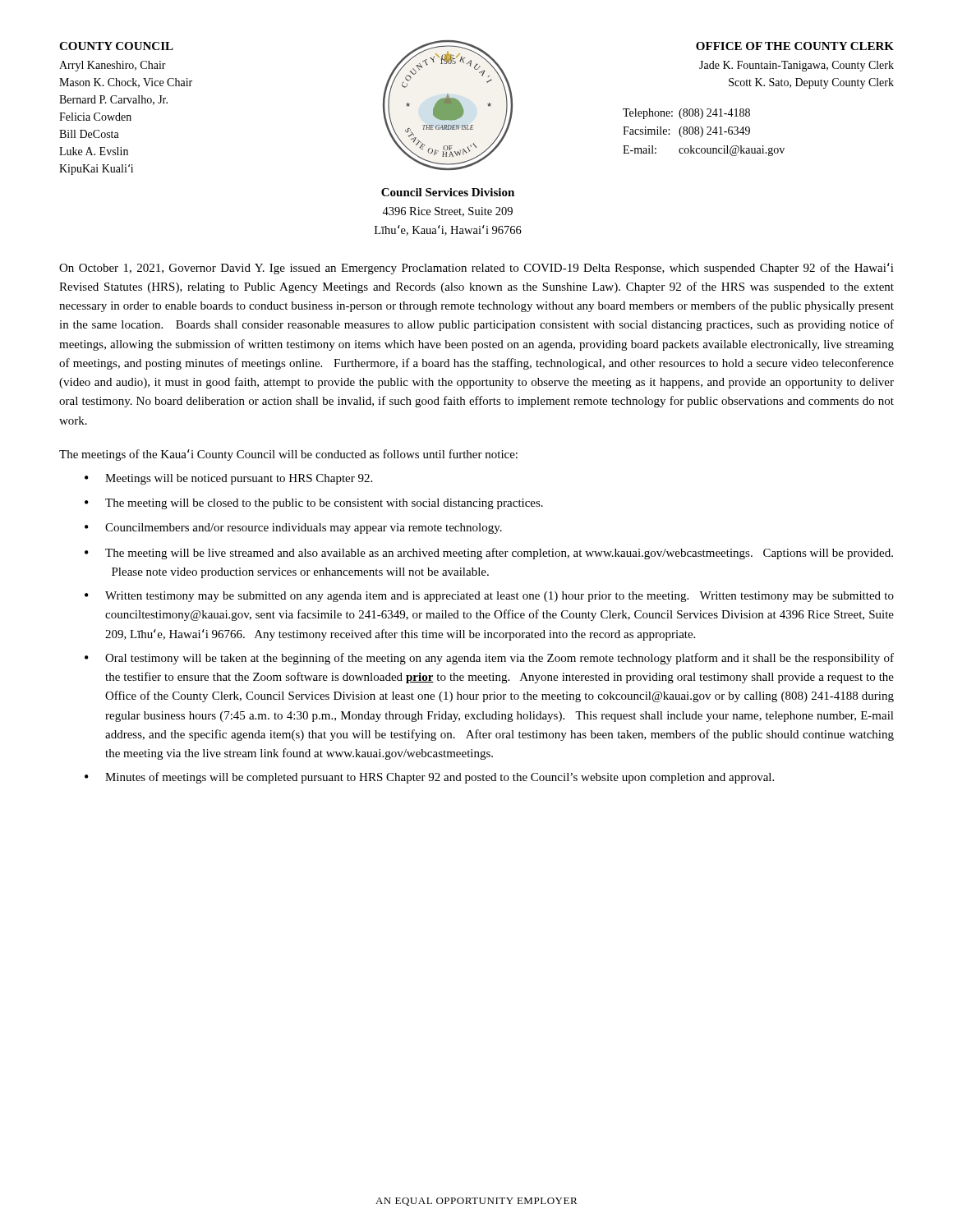Select the illustration
Screen dimensions: 1232x953
coord(448,107)
